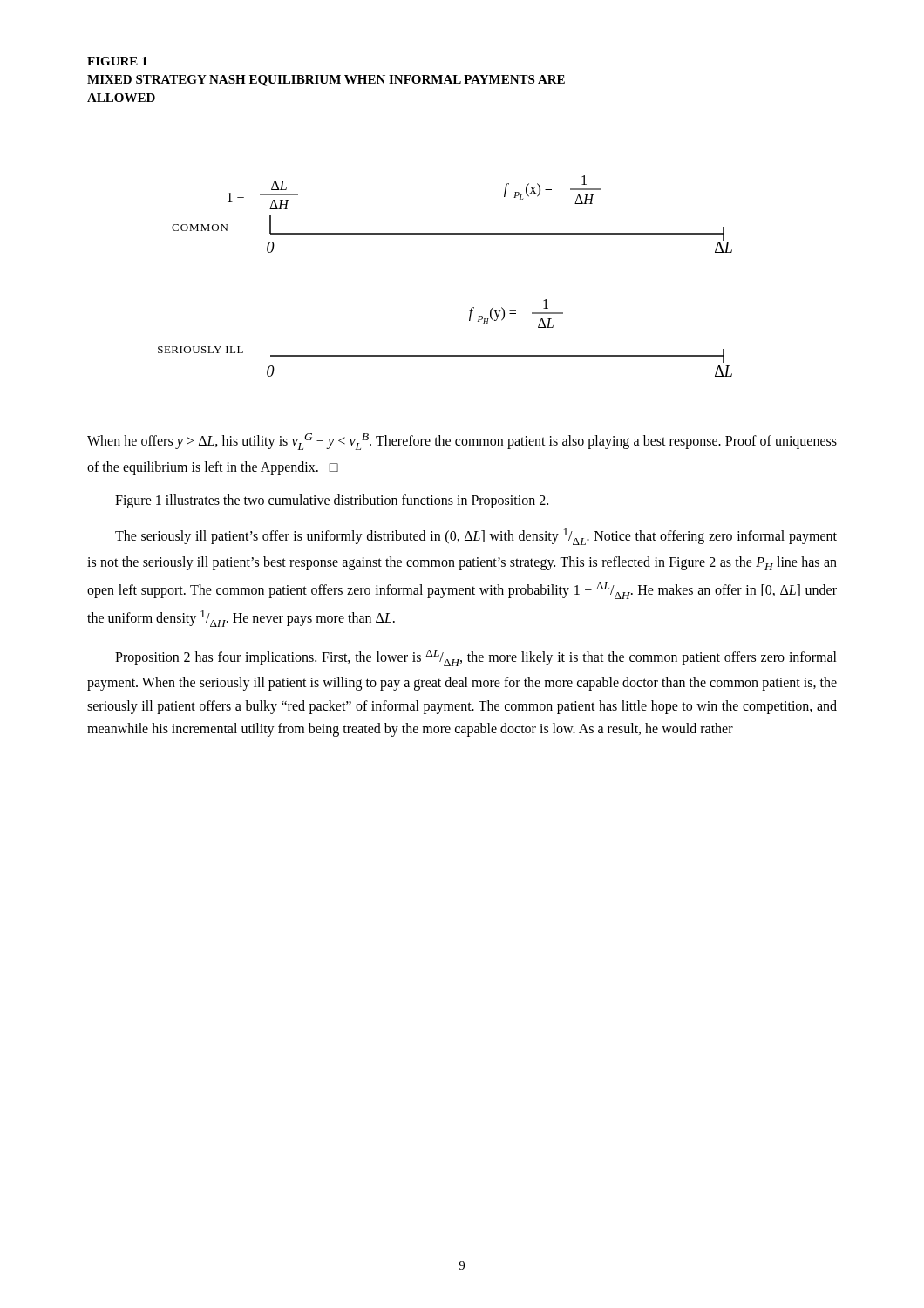
Task: Click on the passage starting "FIGURE 1 MIXED STRATEGY NASH EQUILIBRIUM WHEN"
Action: click(326, 79)
